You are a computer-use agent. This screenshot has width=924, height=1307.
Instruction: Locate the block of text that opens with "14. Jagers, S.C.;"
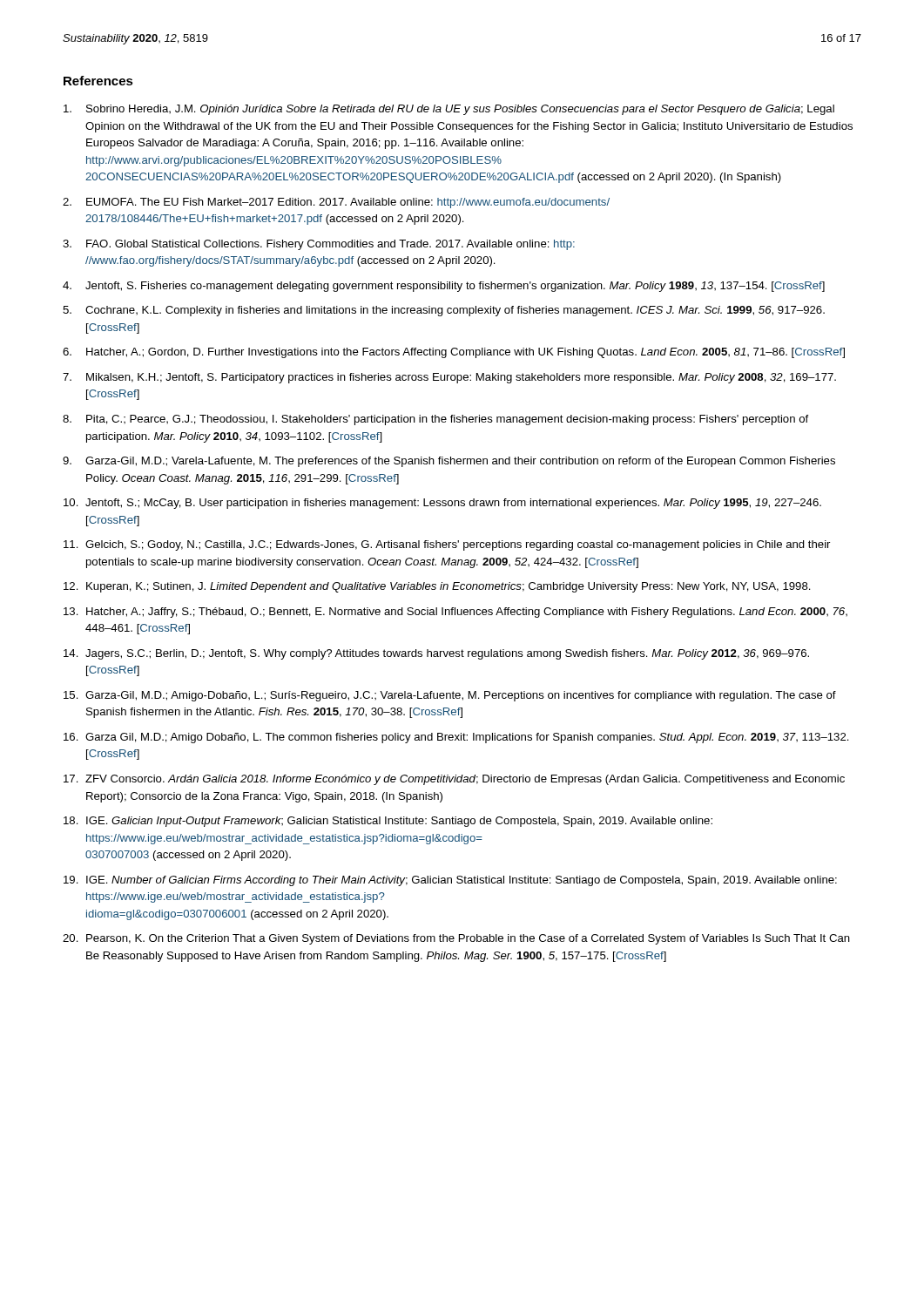click(x=462, y=662)
